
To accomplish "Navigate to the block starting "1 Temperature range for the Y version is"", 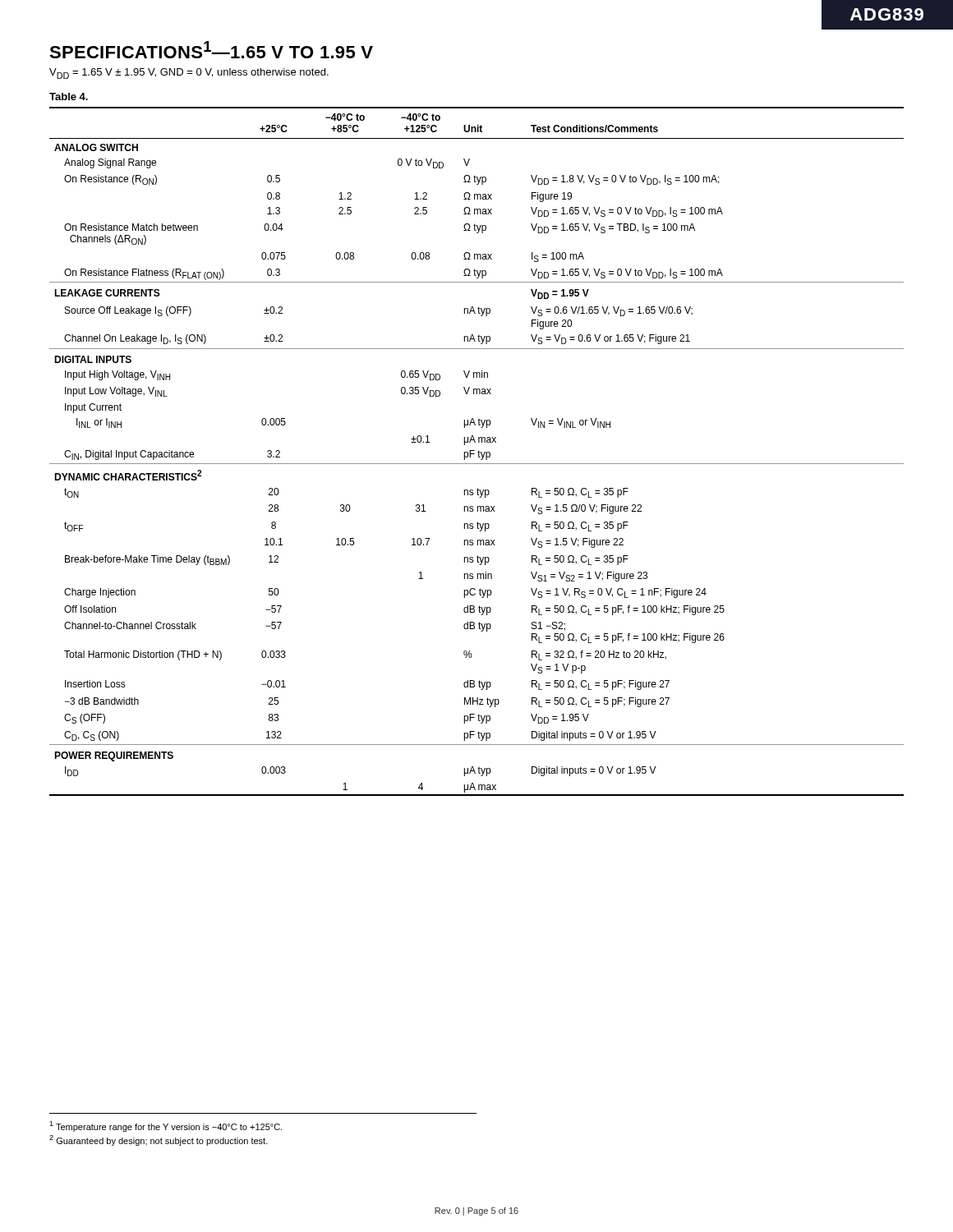I will [x=263, y=1132].
